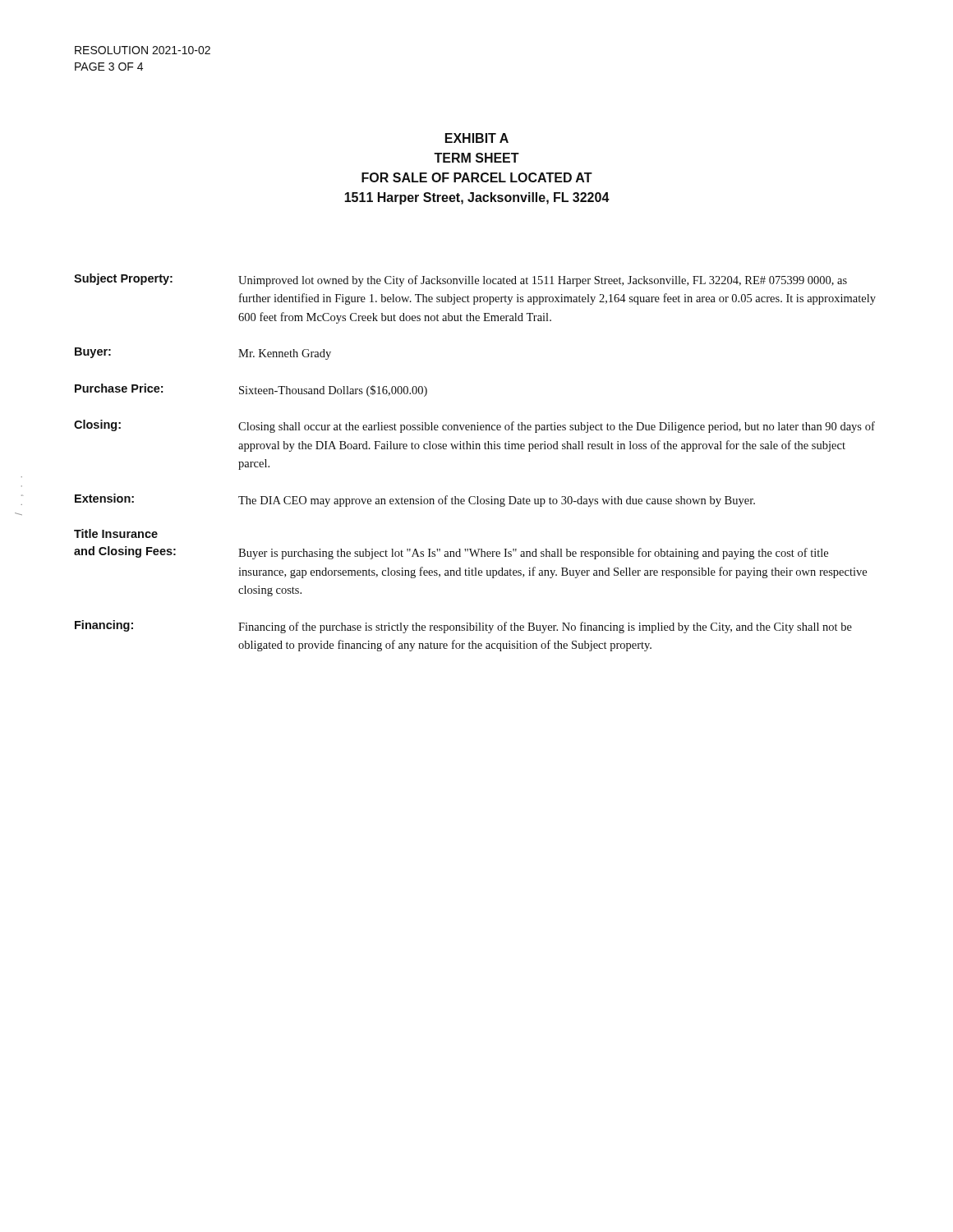Navigate to the passage starting "Purchase Price:"

[119, 388]
